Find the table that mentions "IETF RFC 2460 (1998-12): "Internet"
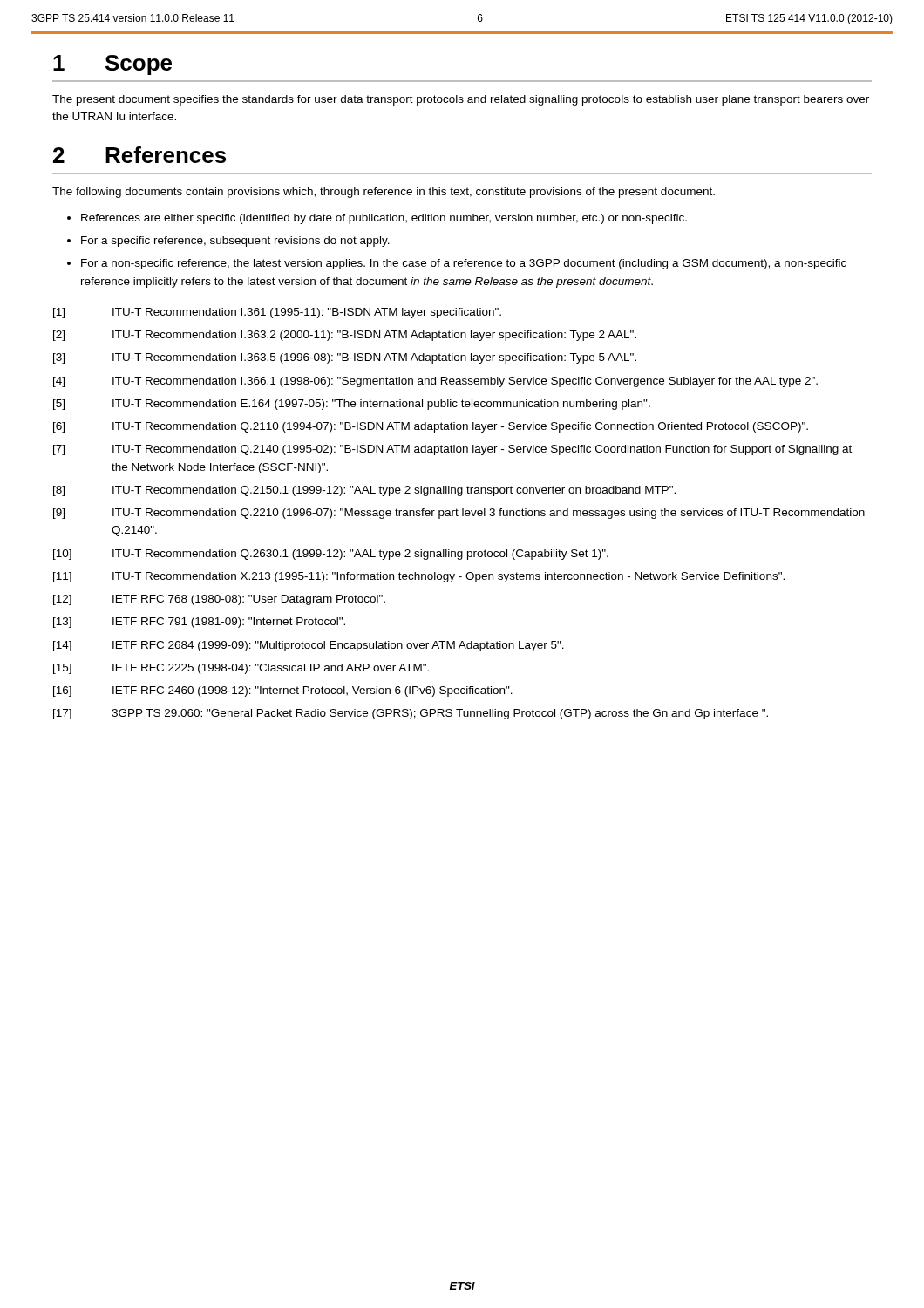This screenshot has height=1308, width=924. (462, 513)
